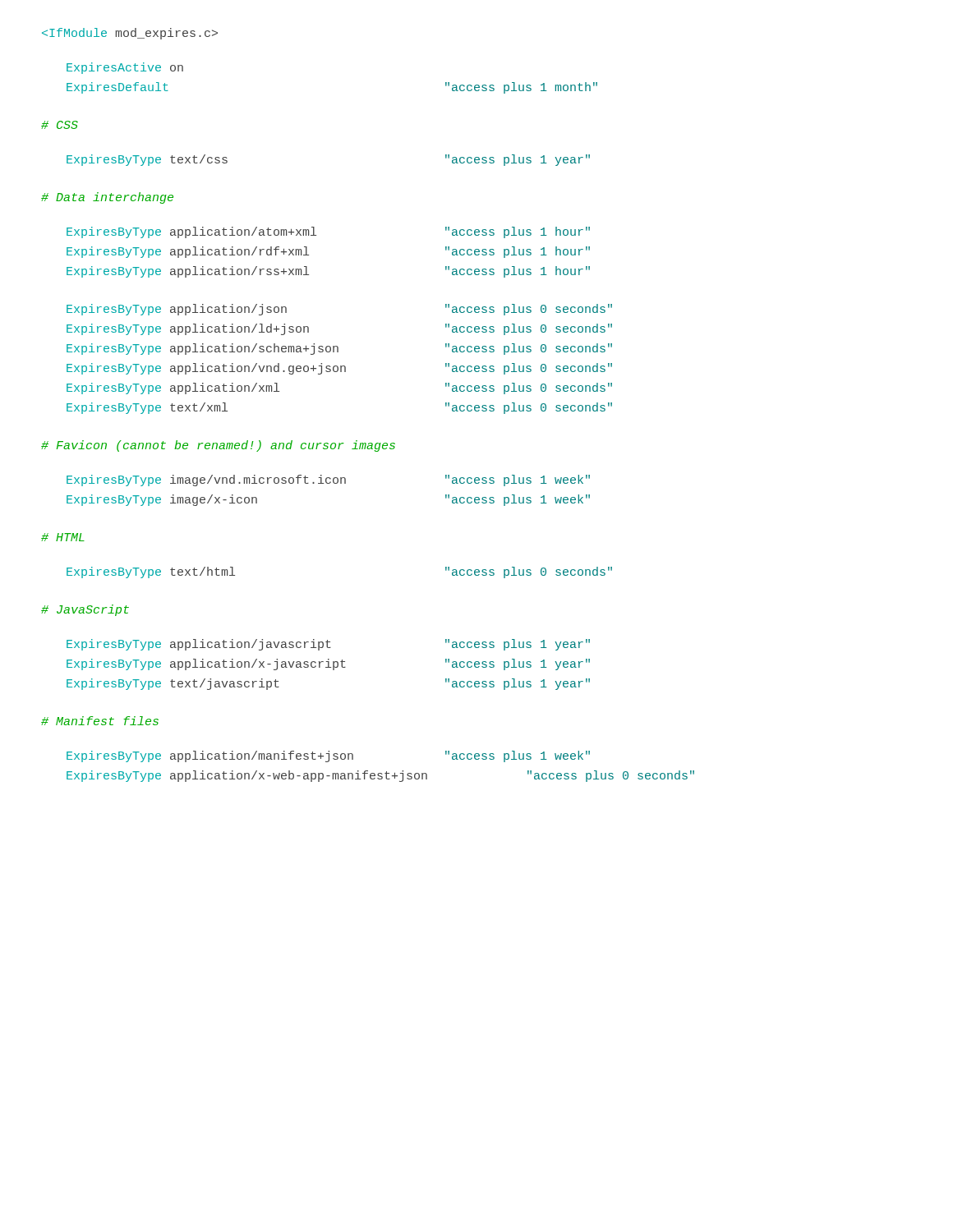
Task: Select the text with the text "ExpiresByType application/javascript "access plus 1 year""
Action: coord(329,646)
